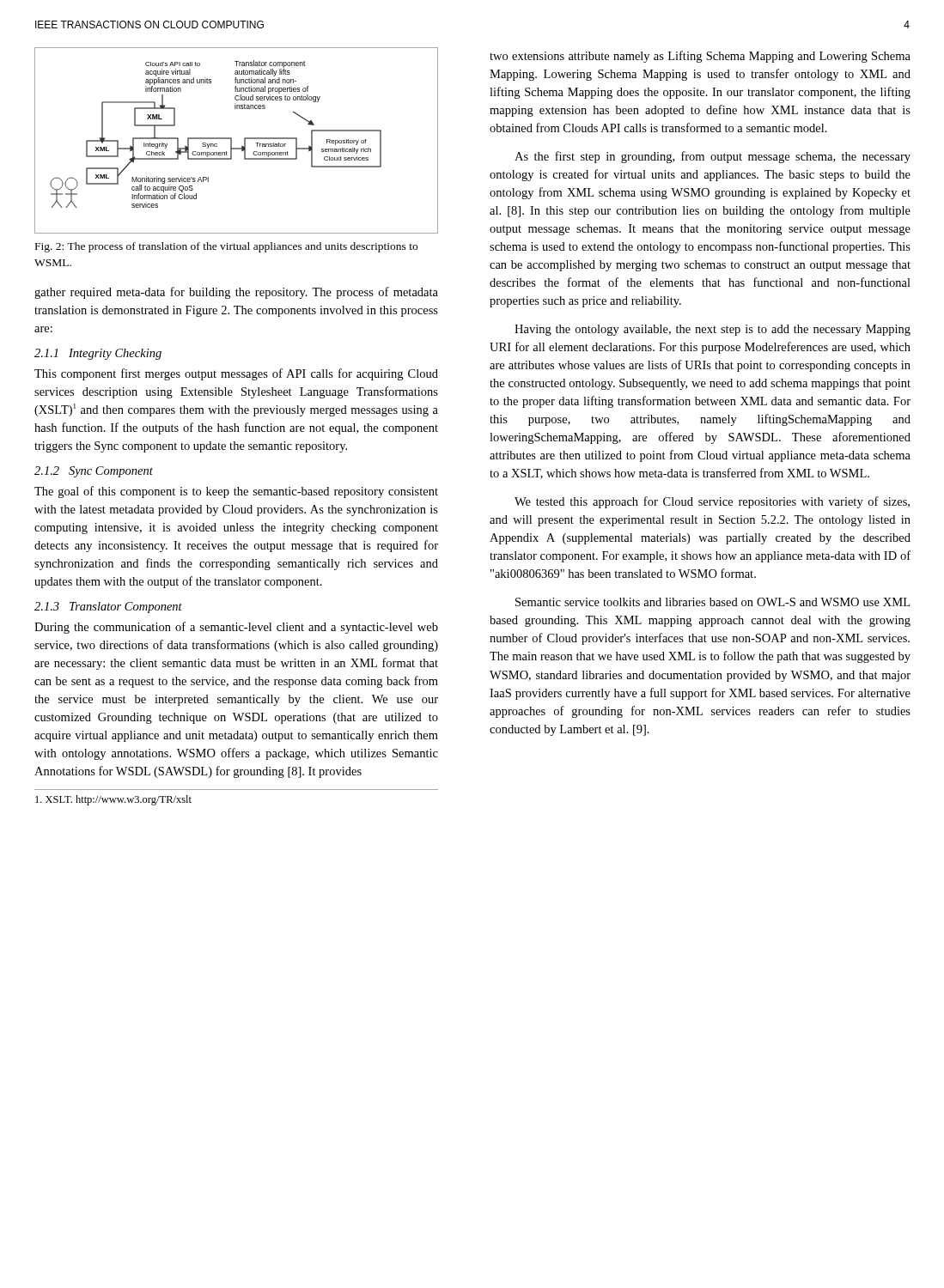Select the text block with the text "We tested this"
The height and width of the screenshot is (1288, 944).
click(x=700, y=538)
